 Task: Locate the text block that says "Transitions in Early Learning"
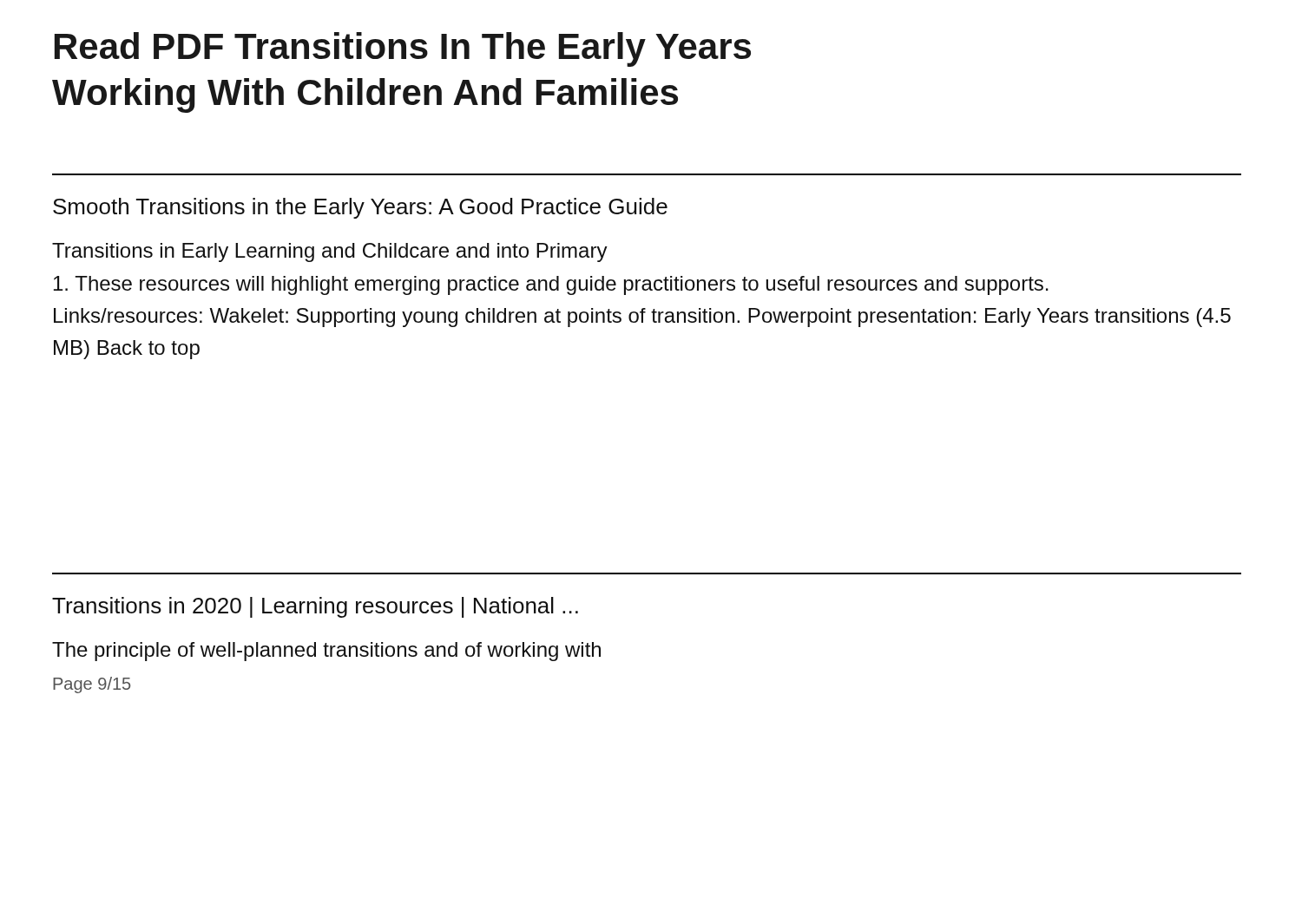(642, 299)
